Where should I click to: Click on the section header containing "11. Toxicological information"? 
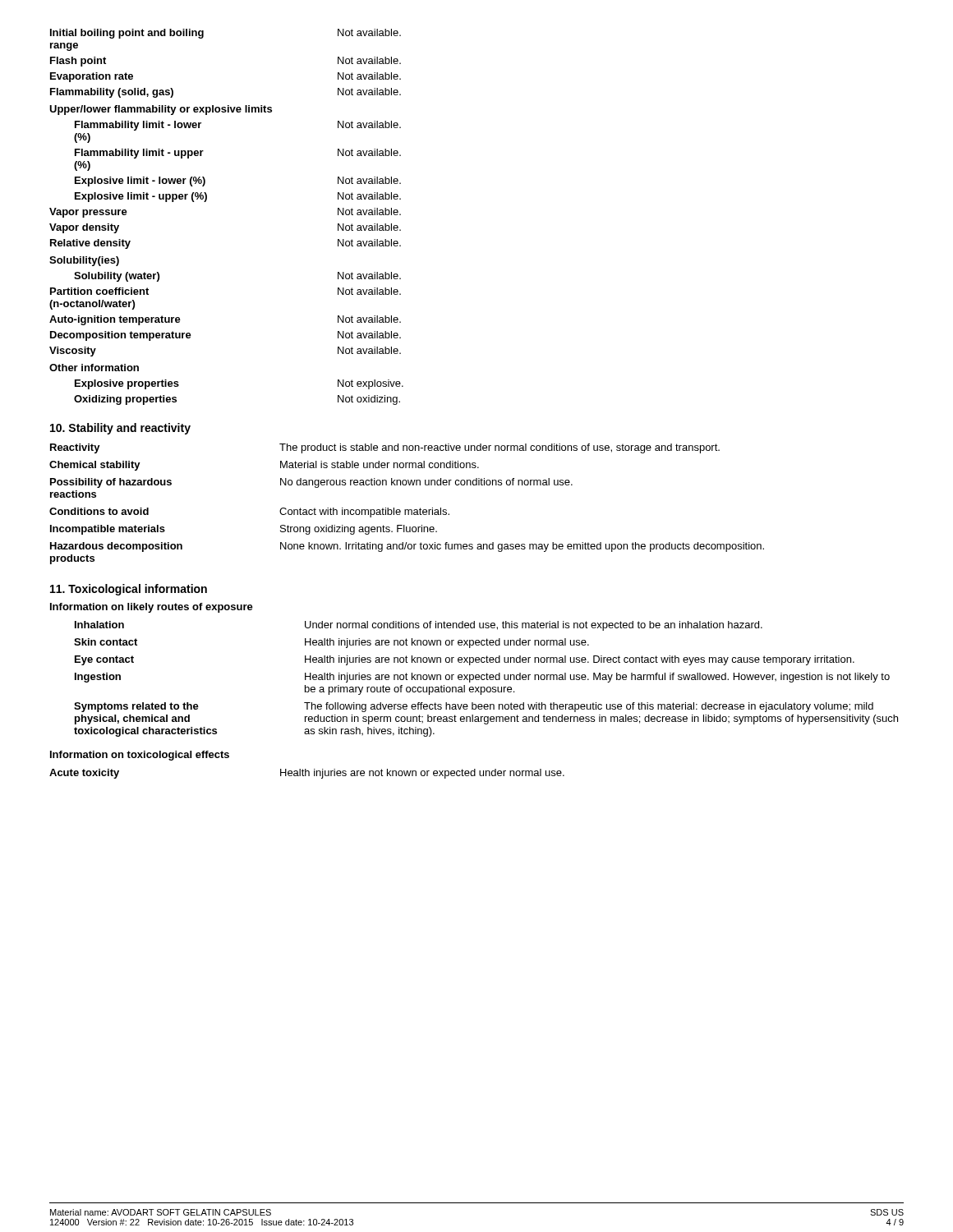click(128, 589)
